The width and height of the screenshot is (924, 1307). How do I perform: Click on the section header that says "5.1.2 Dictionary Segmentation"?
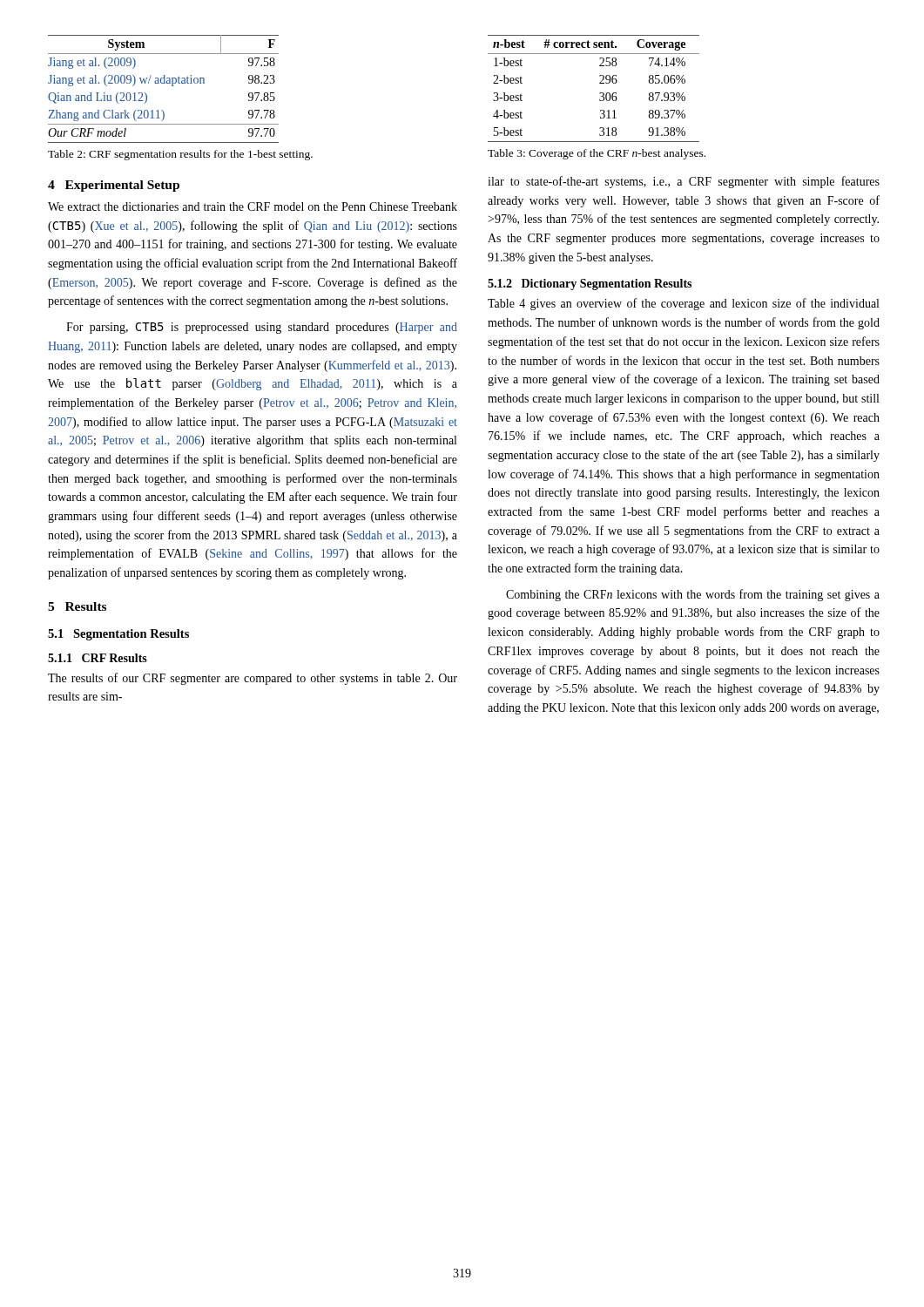pos(590,284)
